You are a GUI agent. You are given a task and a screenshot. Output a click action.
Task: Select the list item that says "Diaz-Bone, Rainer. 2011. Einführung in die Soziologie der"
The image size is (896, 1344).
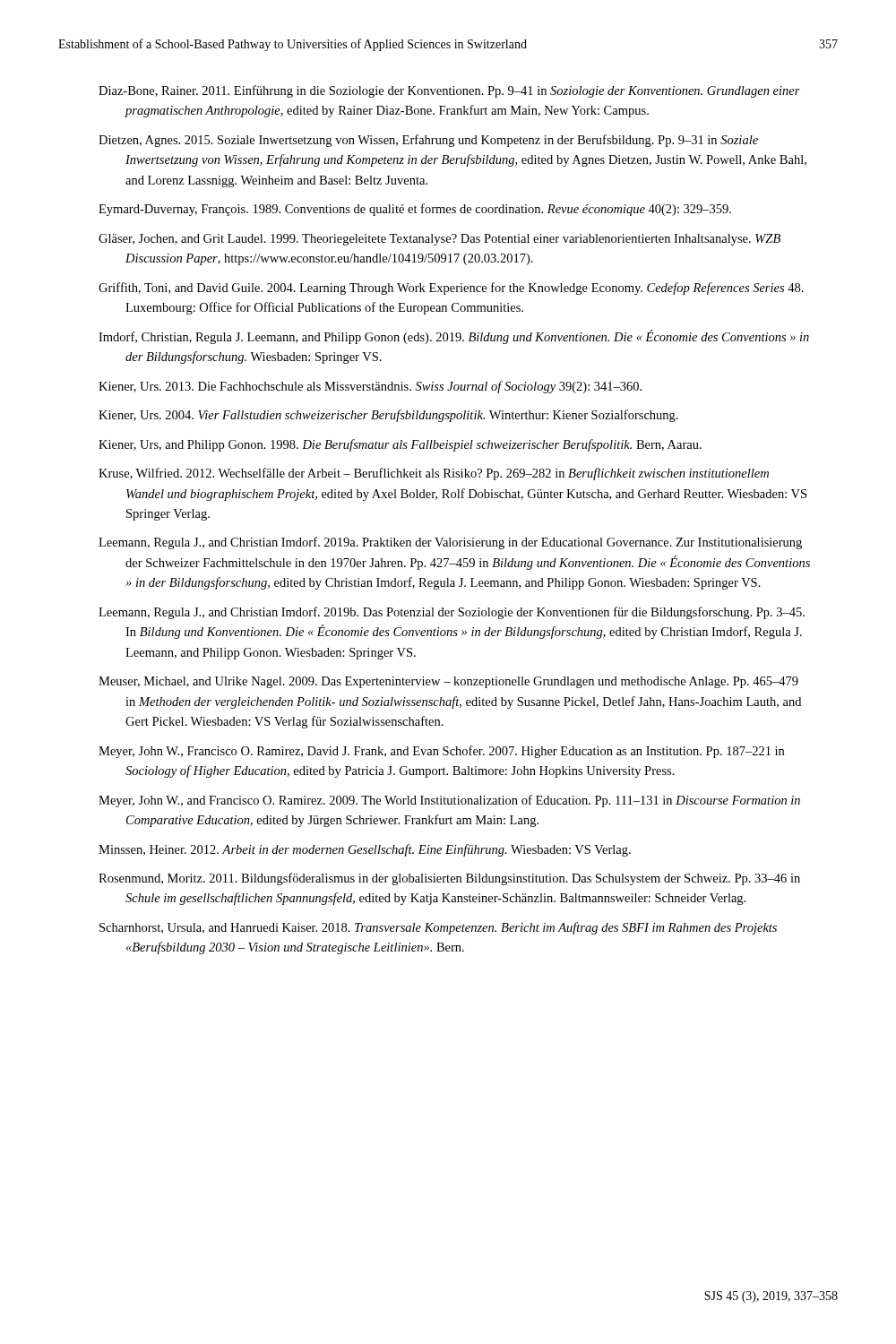pos(449,101)
